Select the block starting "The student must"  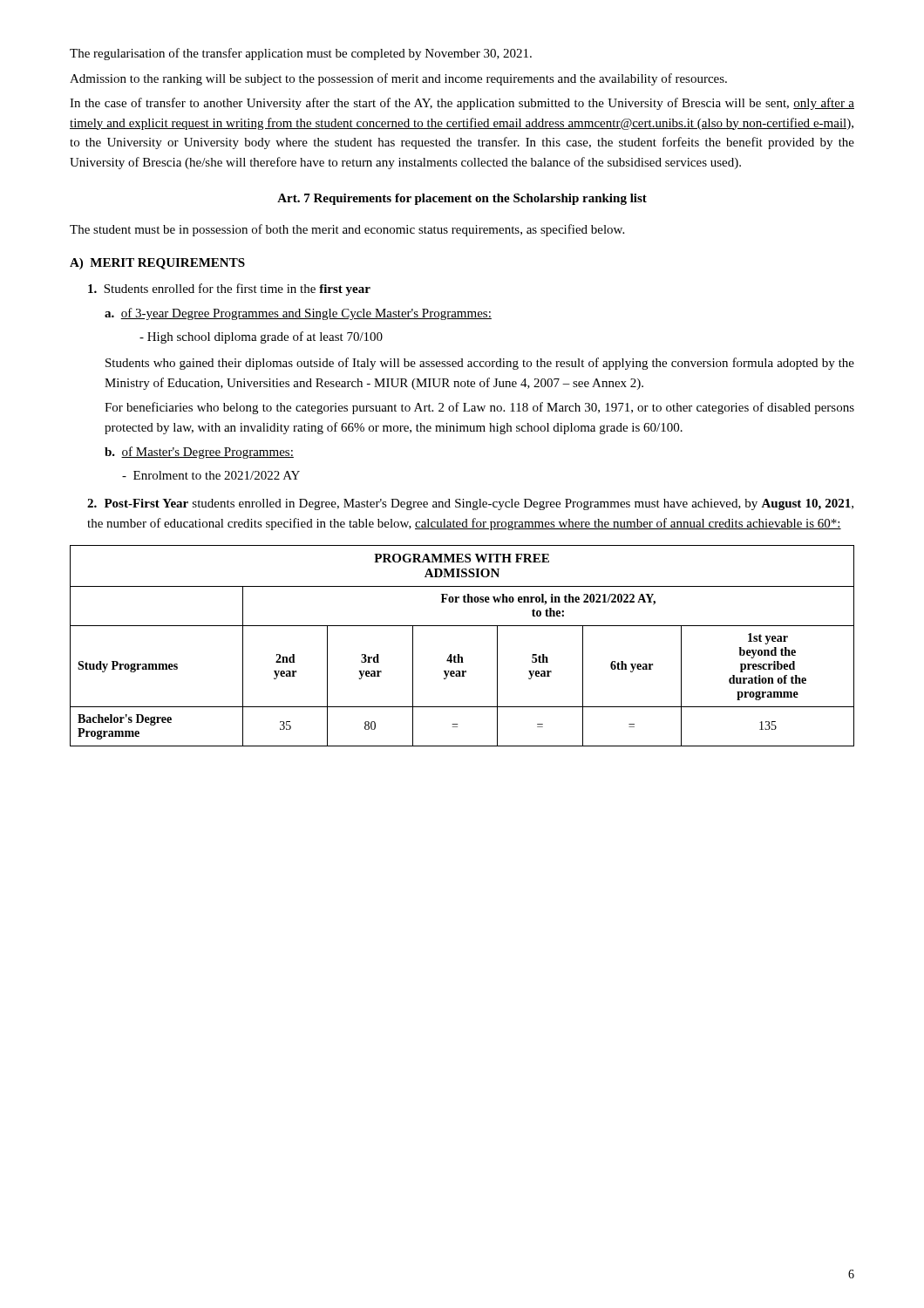(x=347, y=229)
